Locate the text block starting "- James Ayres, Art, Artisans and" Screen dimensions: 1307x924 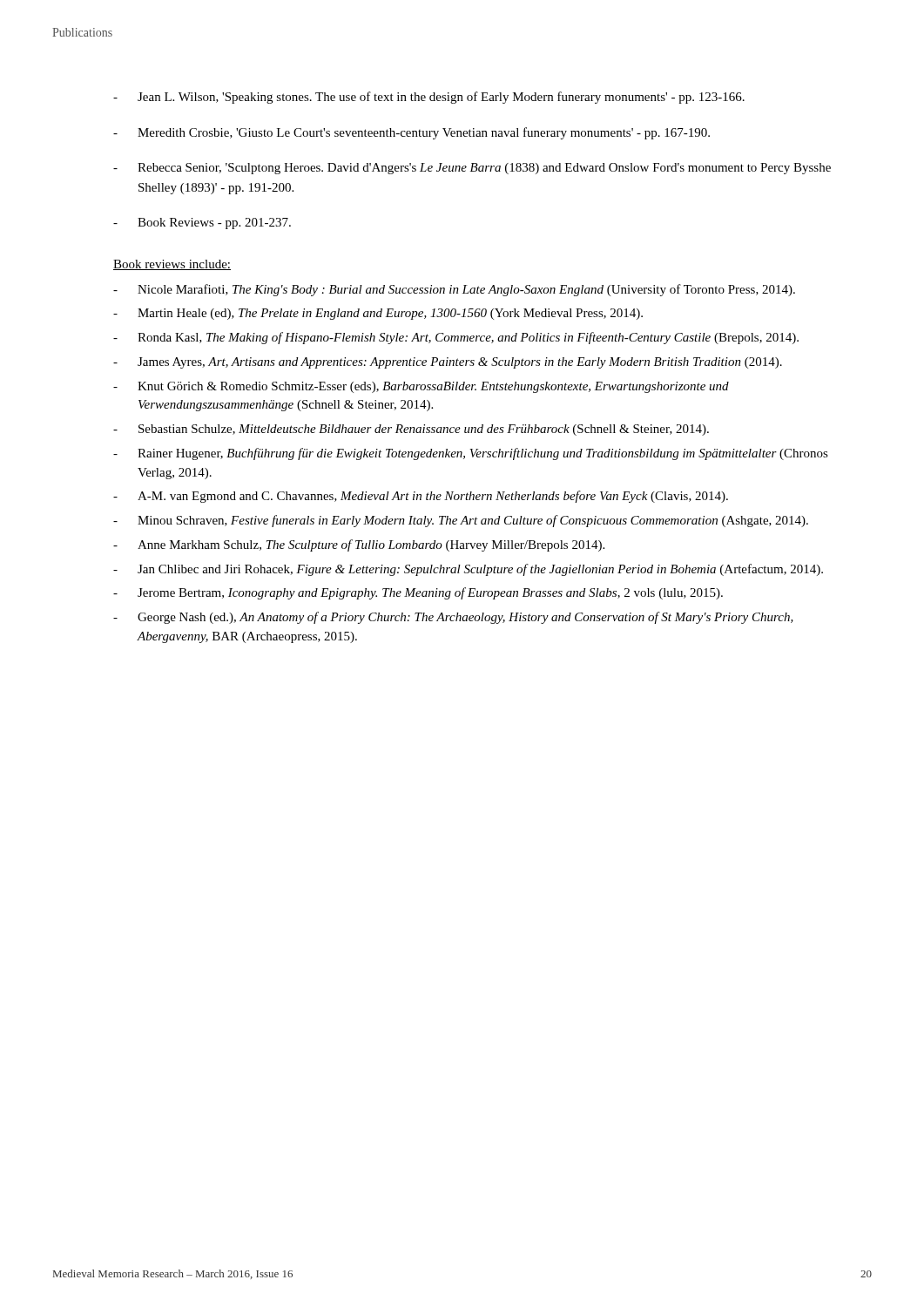click(484, 362)
